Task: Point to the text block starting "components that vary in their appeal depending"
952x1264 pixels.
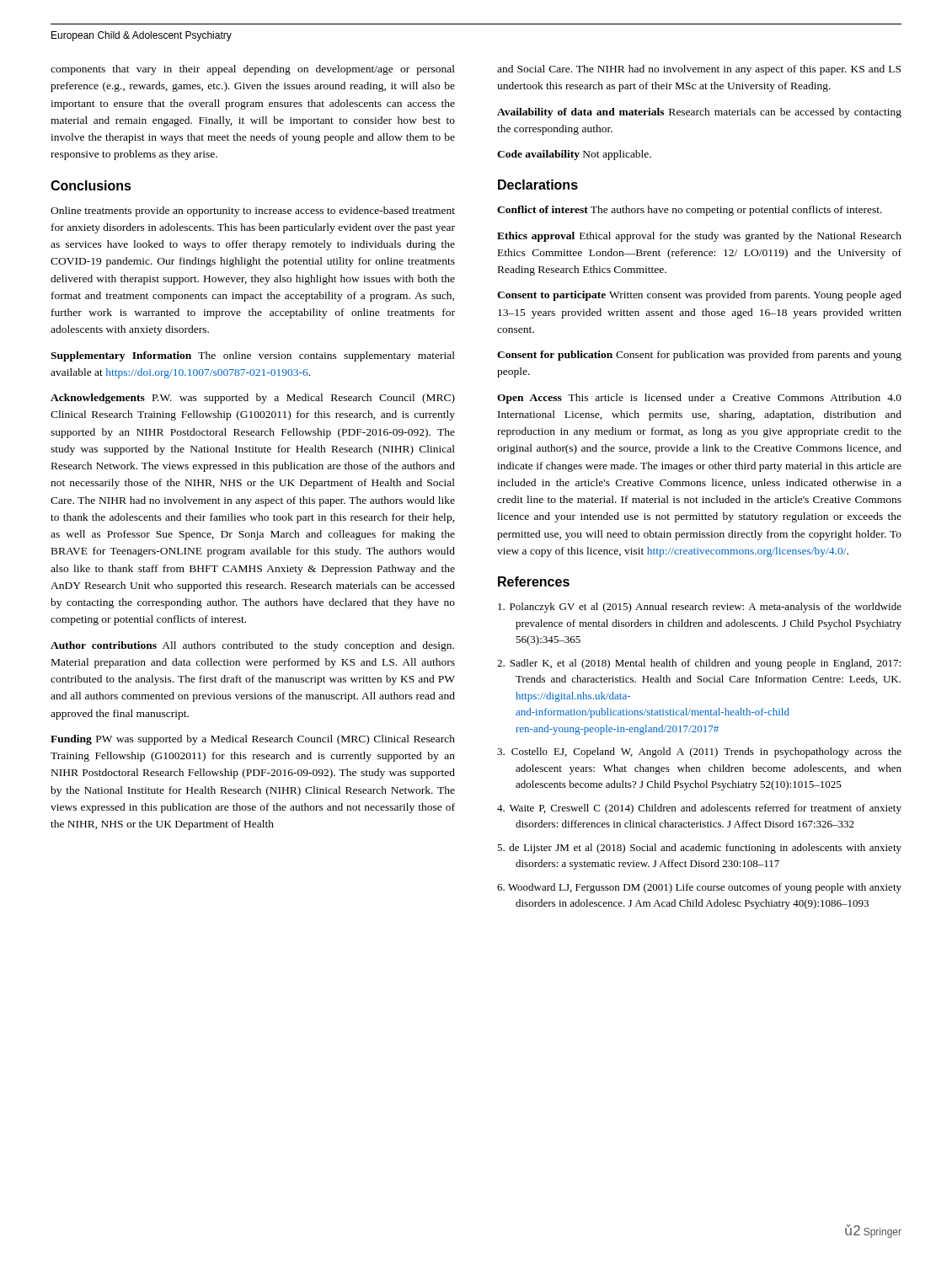Action: click(253, 112)
